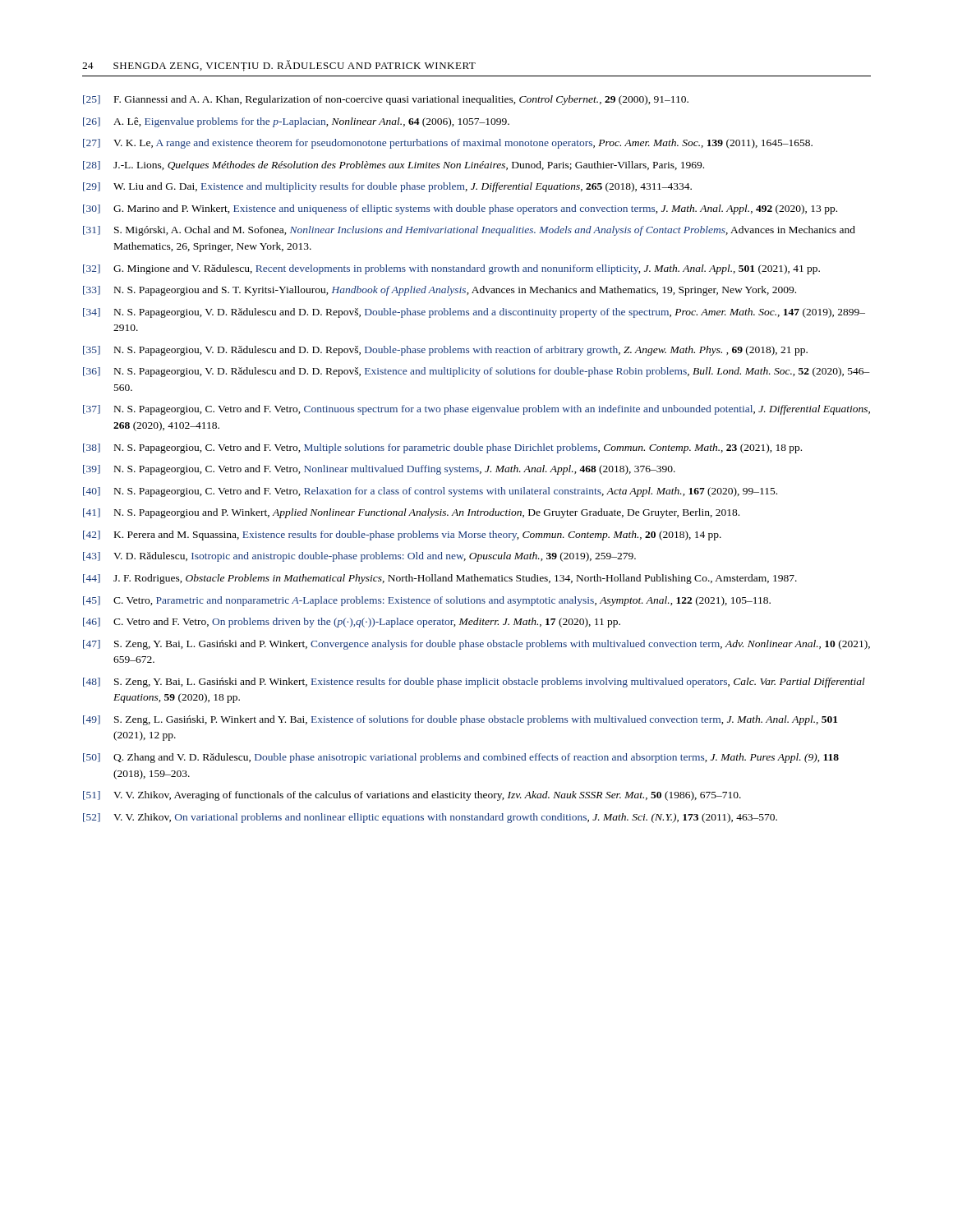Locate the block of text that opens with "[36] N. S. Papageorgiou, V. D."
Screen dimensions: 1232x953
[x=476, y=379]
